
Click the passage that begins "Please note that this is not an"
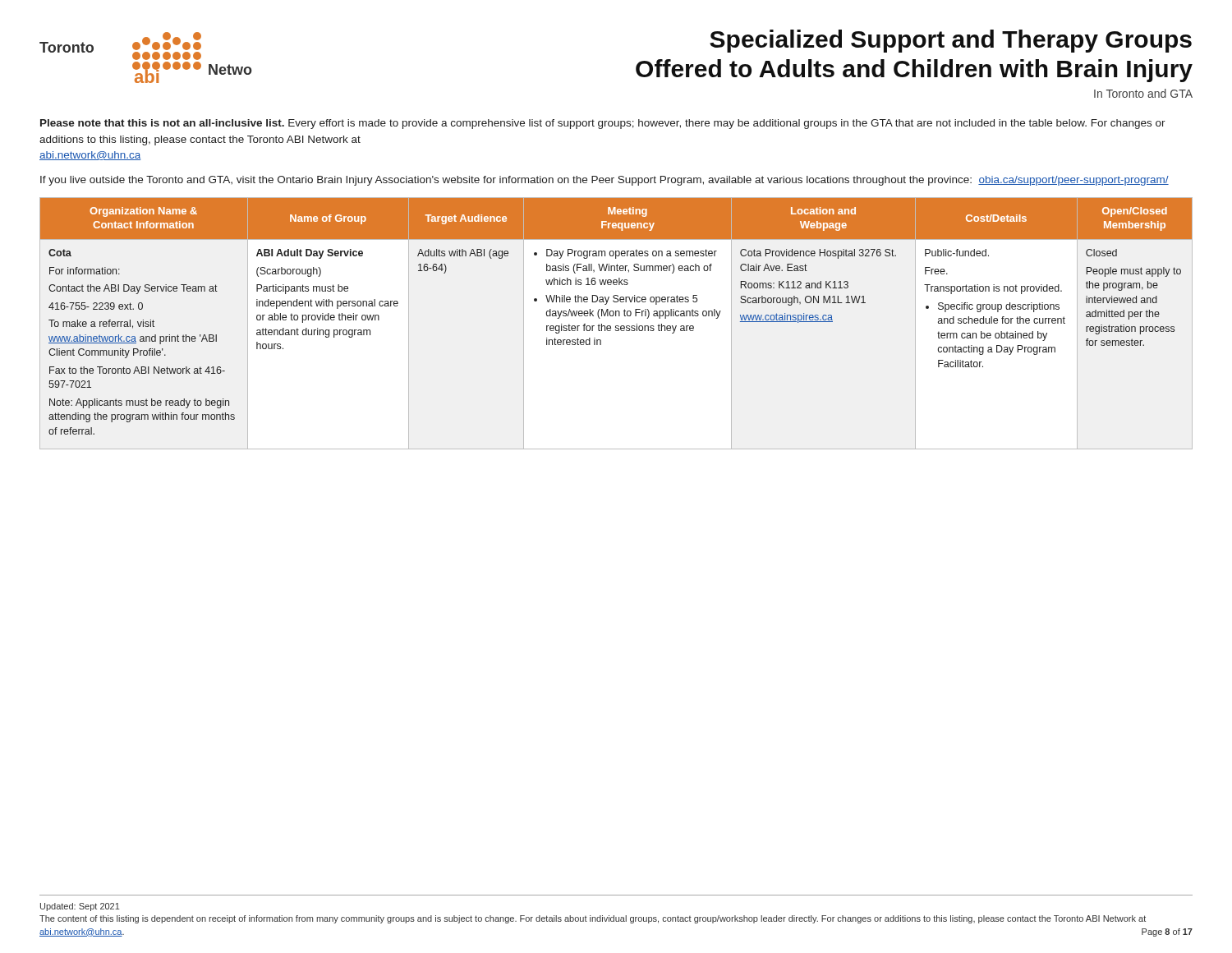tap(602, 139)
